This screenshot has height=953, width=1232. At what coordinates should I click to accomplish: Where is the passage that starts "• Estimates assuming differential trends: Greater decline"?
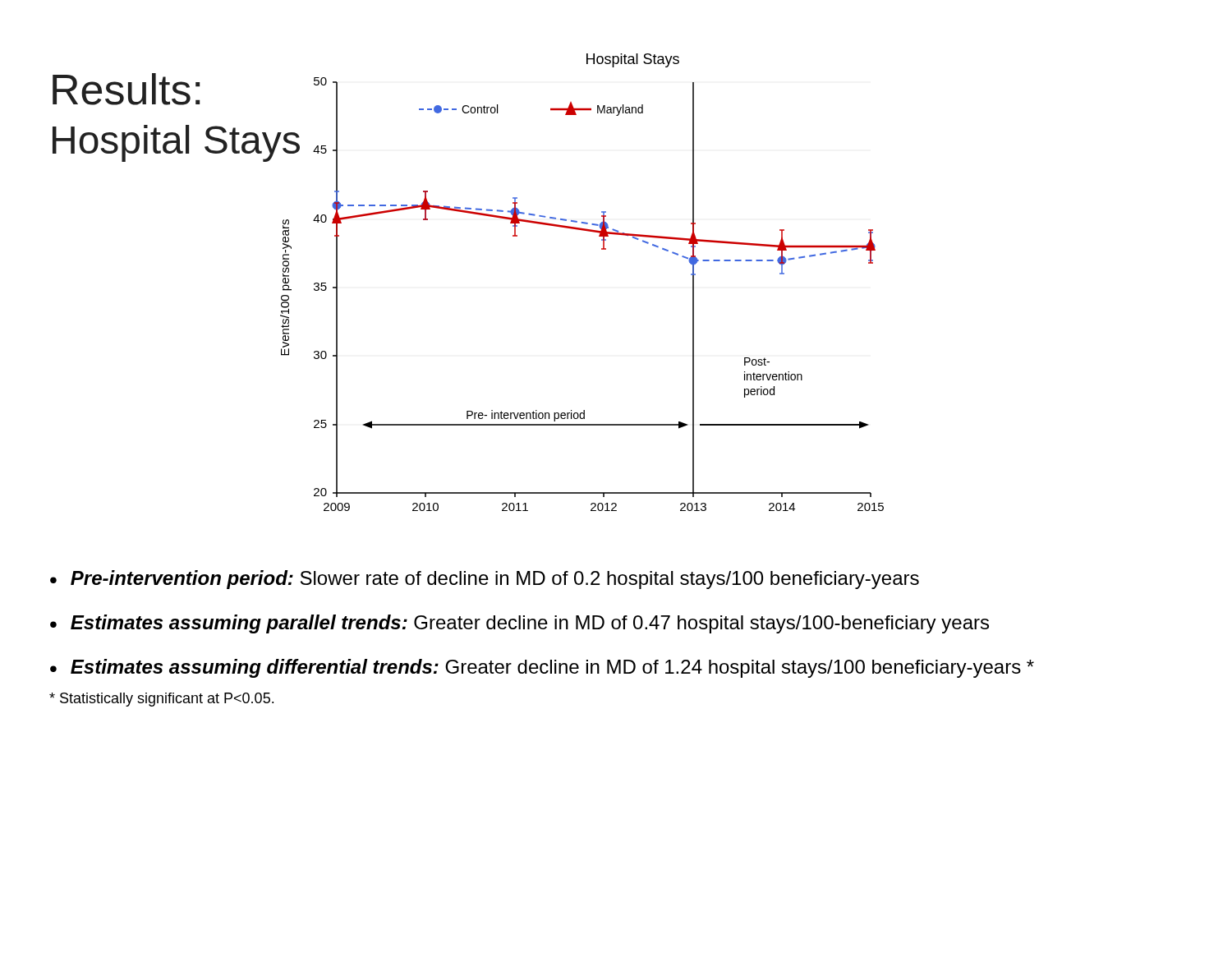coord(542,669)
